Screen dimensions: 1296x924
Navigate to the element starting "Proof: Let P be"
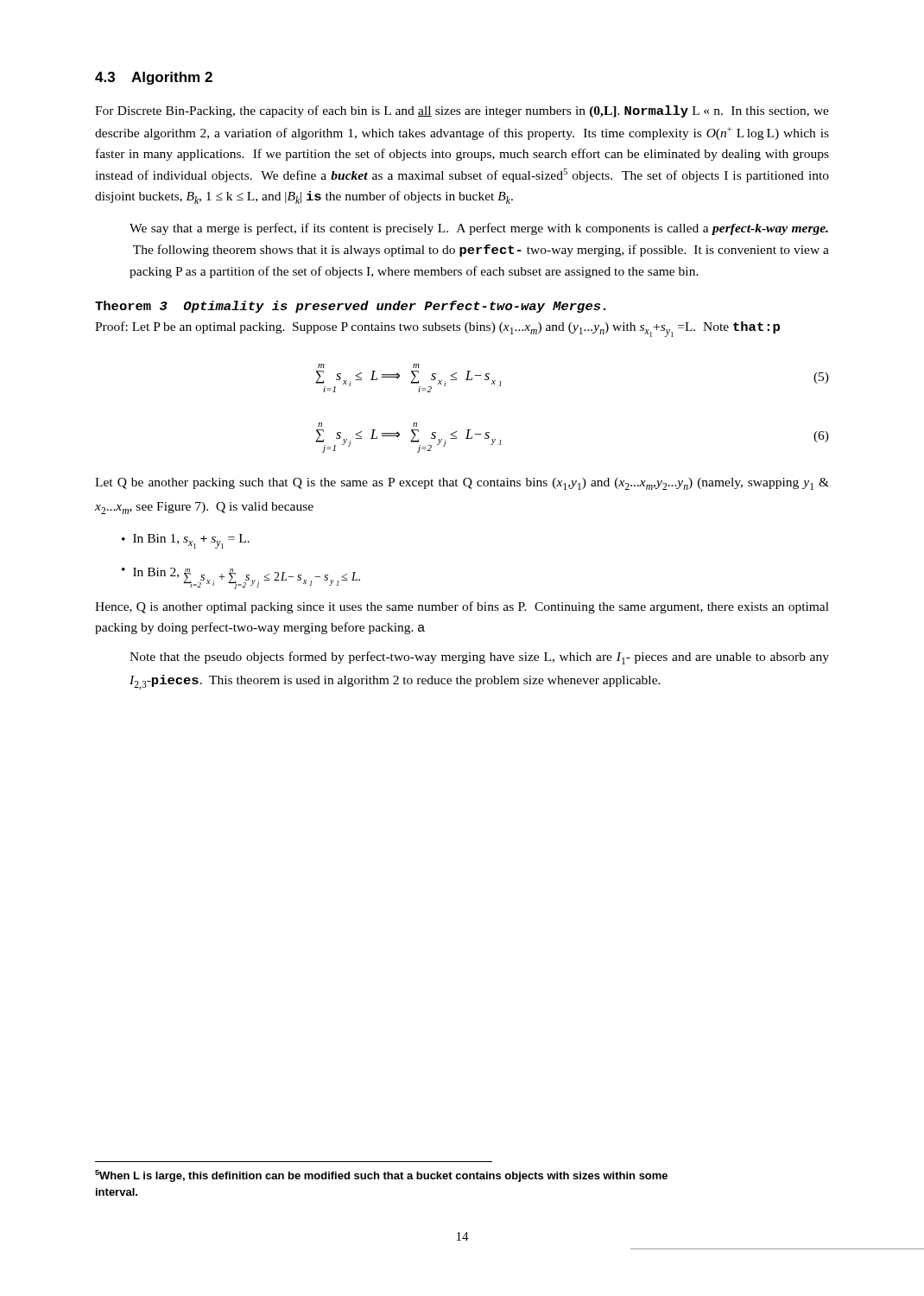[438, 329]
